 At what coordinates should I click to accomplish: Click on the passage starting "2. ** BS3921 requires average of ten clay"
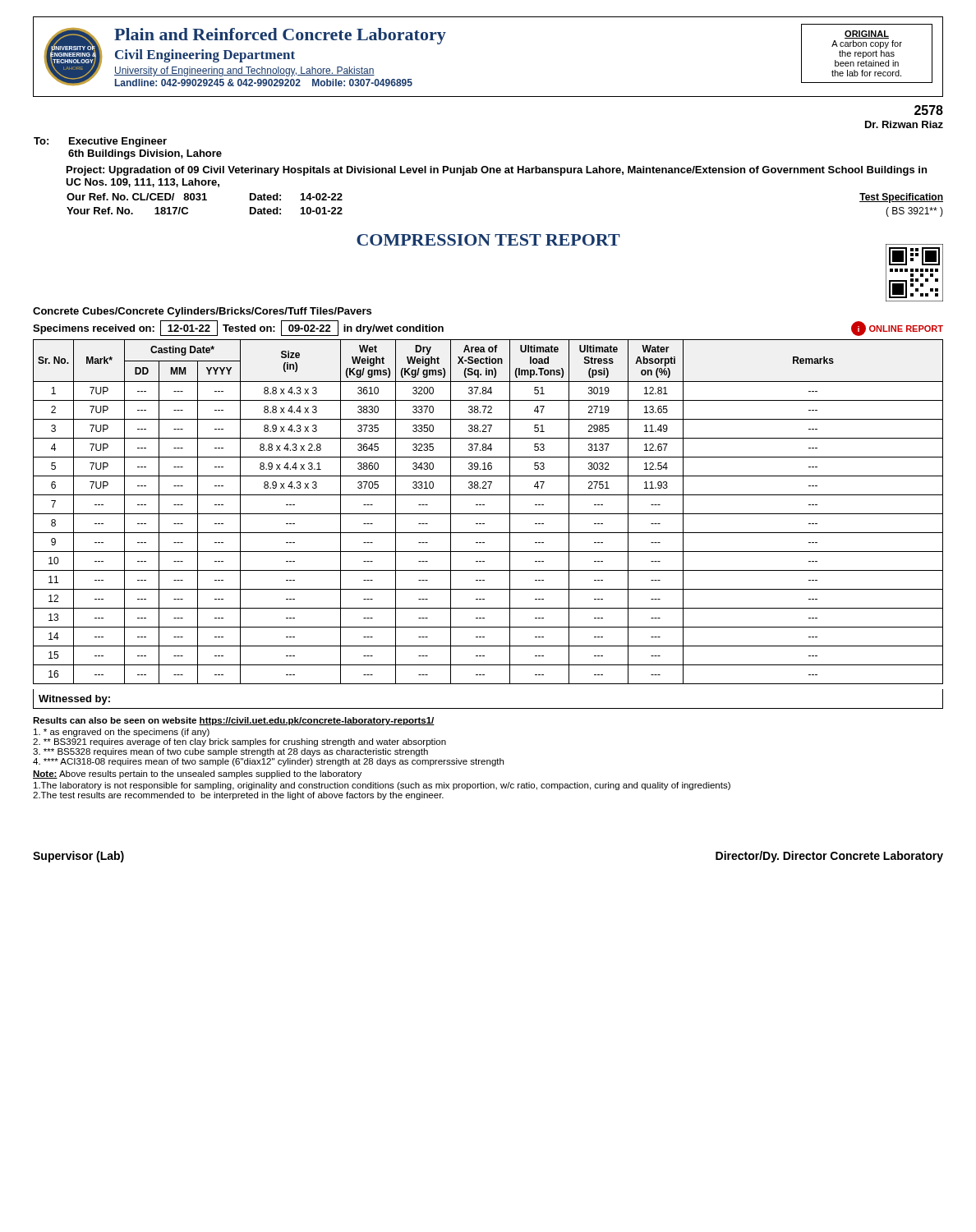pos(240,742)
